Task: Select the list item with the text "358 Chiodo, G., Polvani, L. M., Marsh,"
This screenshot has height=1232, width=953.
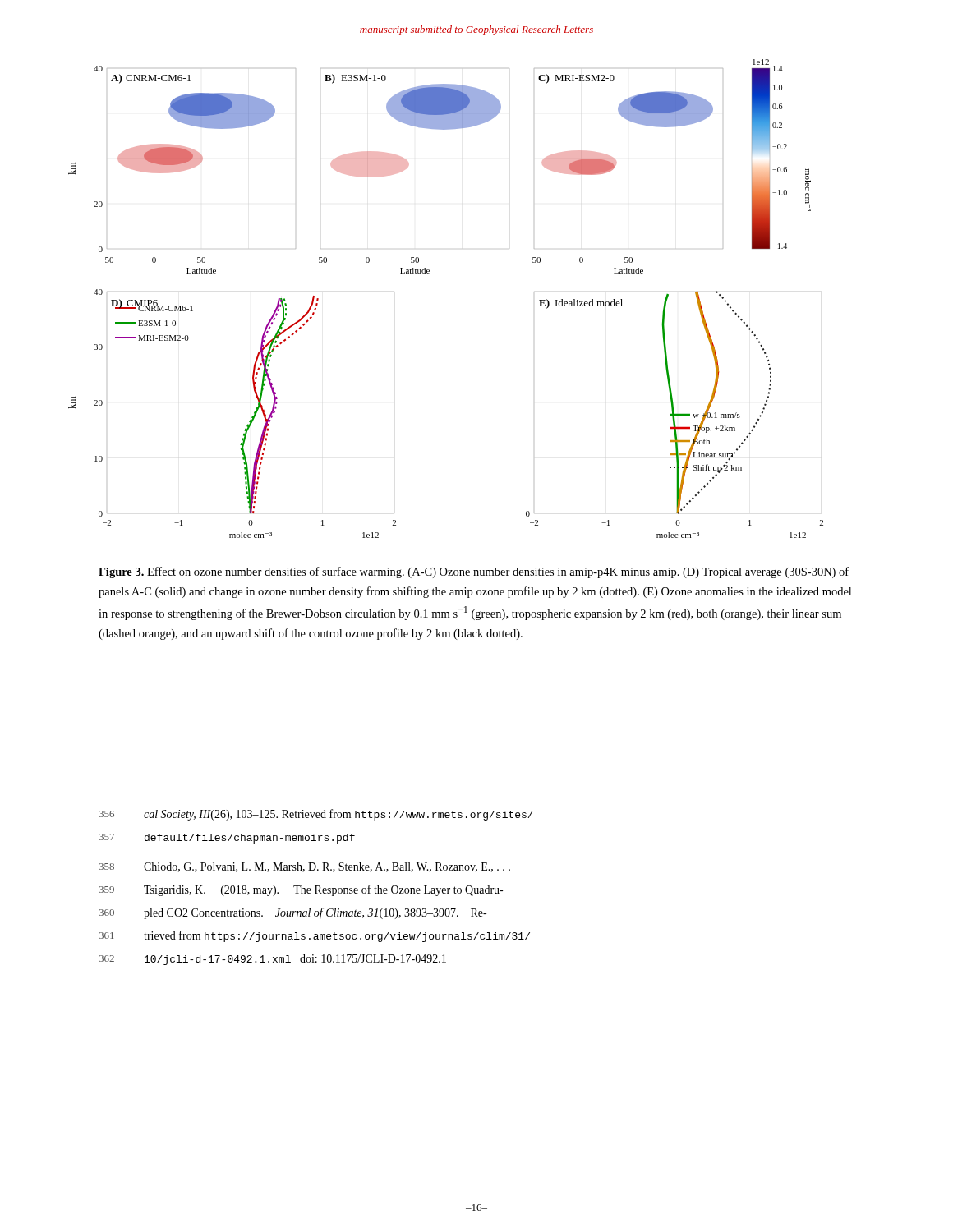Action: pyautogui.click(x=305, y=867)
